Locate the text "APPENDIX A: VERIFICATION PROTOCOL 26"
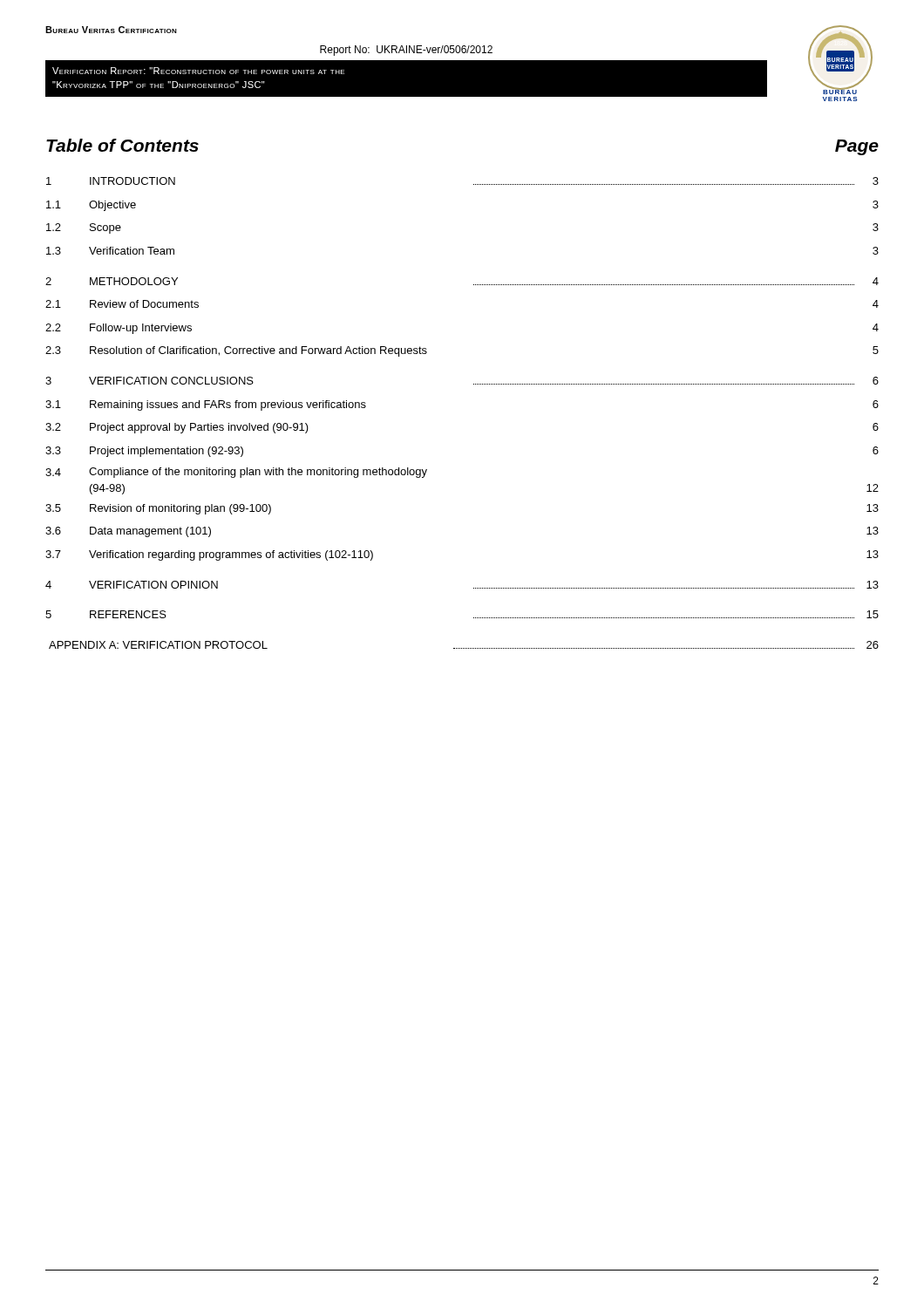Screen dimensions: 1308x924 click(464, 645)
